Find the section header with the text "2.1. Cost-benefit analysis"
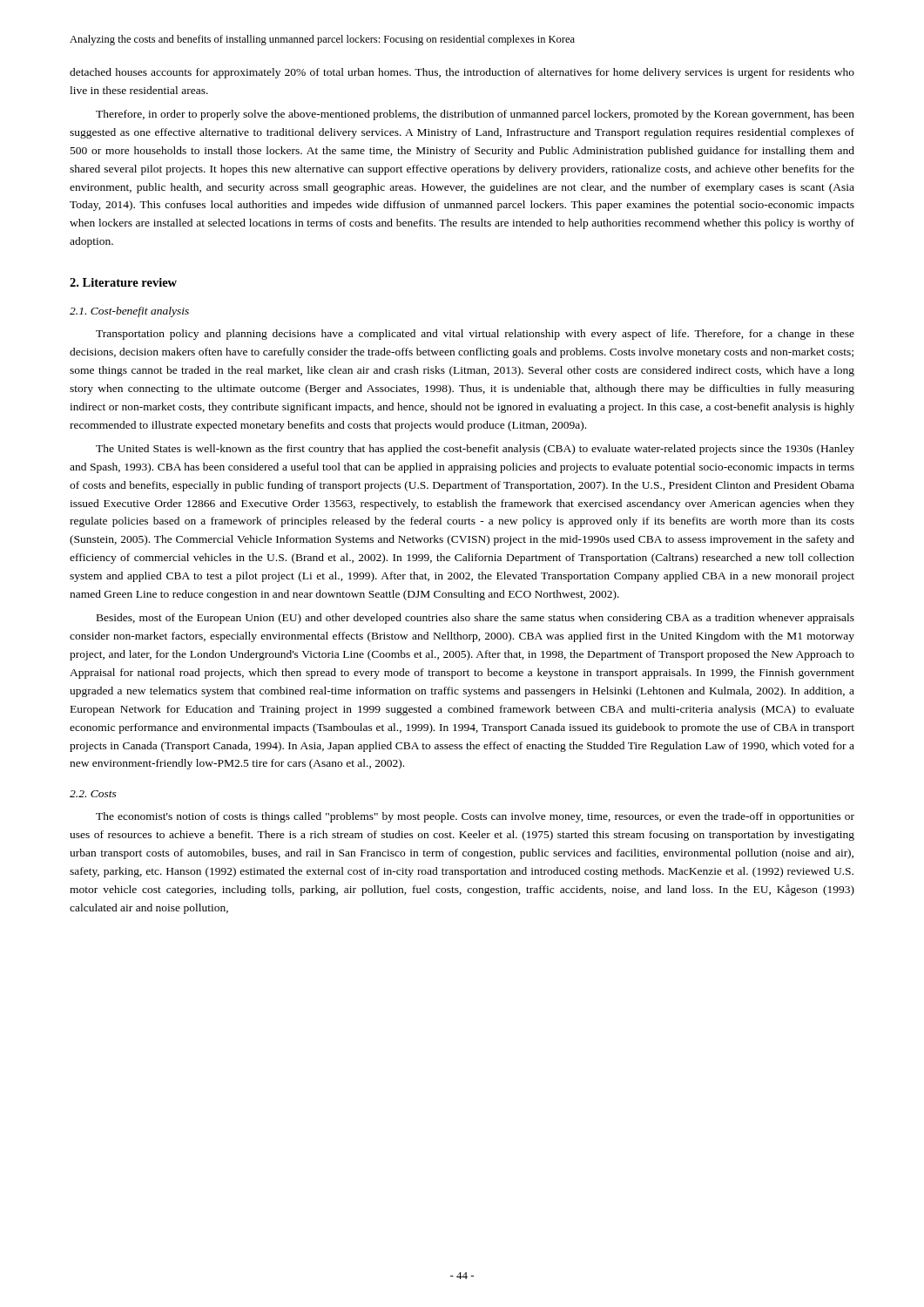The image size is (924, 1307). click(129, 311)
